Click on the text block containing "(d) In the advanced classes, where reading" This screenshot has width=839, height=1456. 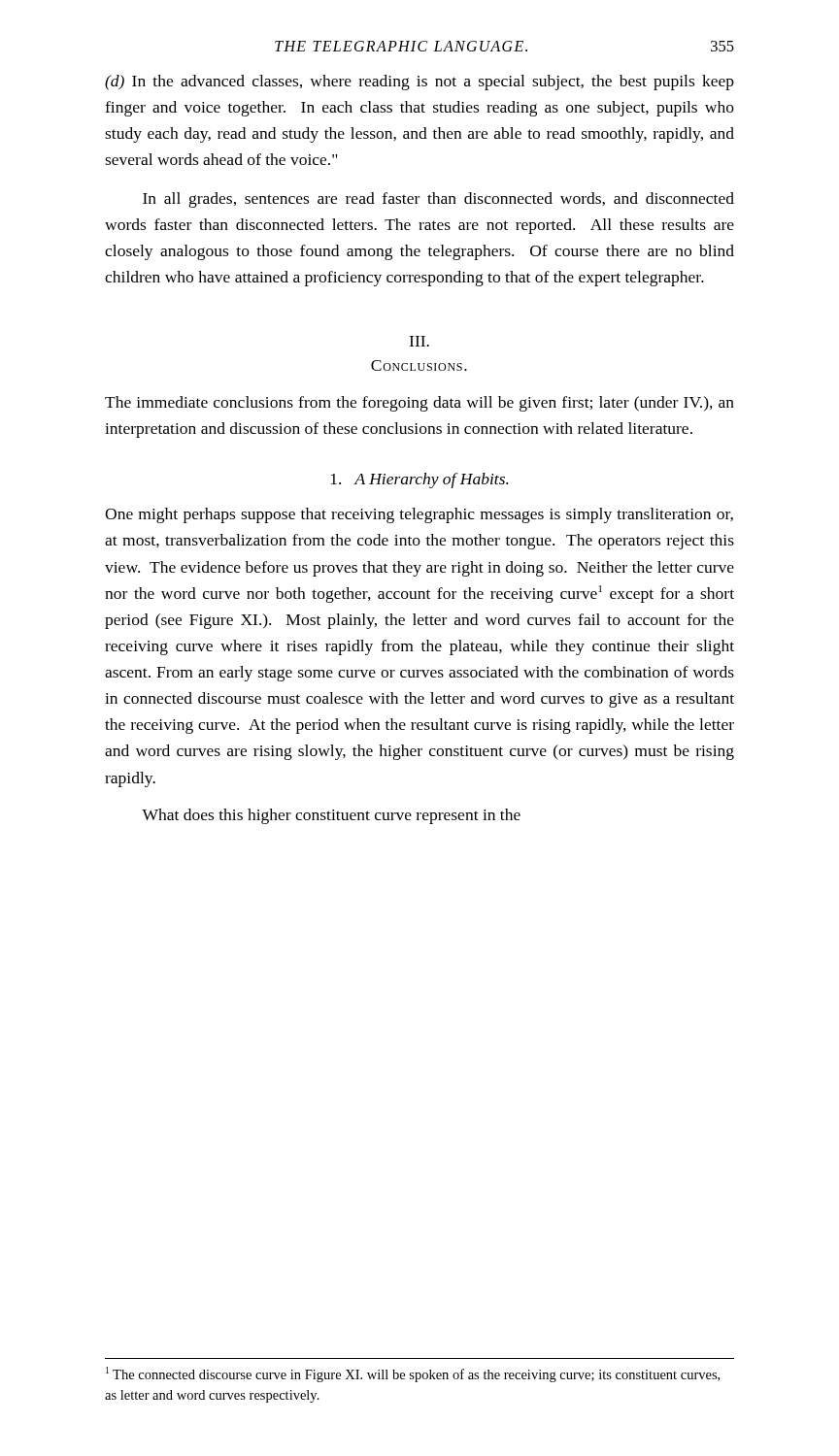click(420, 121)
